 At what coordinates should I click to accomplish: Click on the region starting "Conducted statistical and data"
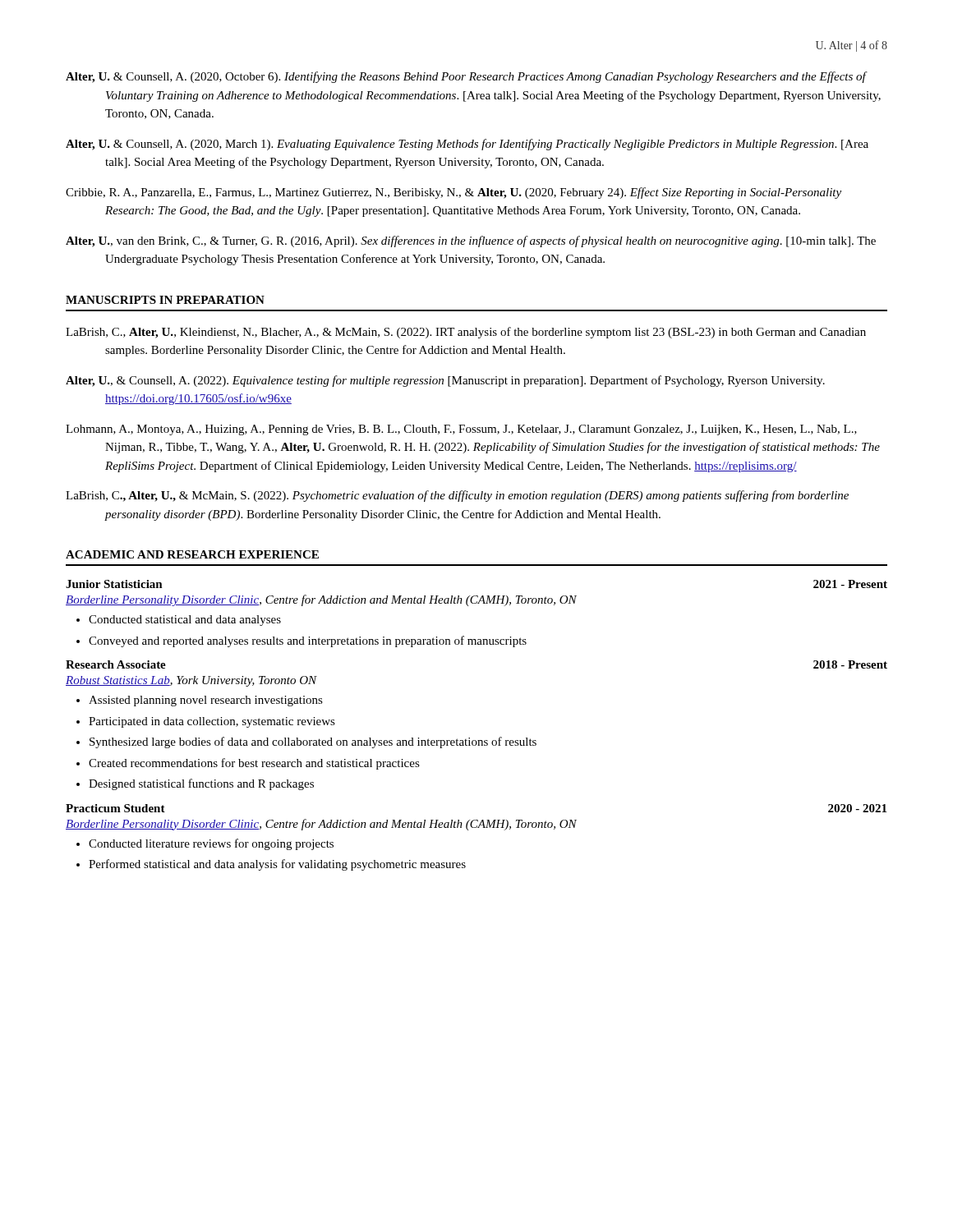click(x=185, y=619)
